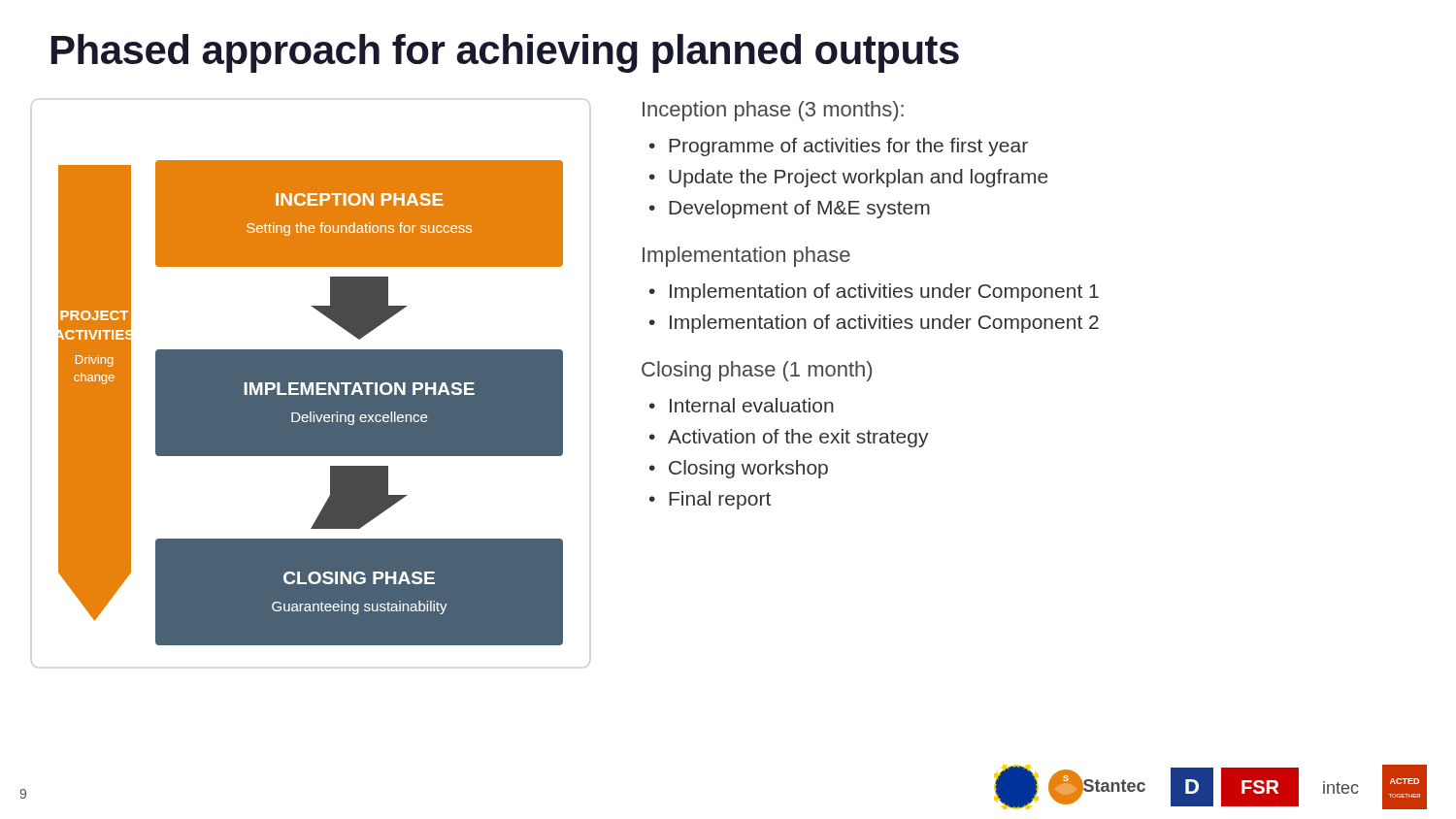Locate the passage starting "Final report"
1456x819 pixels.
[x=719, y=498]
